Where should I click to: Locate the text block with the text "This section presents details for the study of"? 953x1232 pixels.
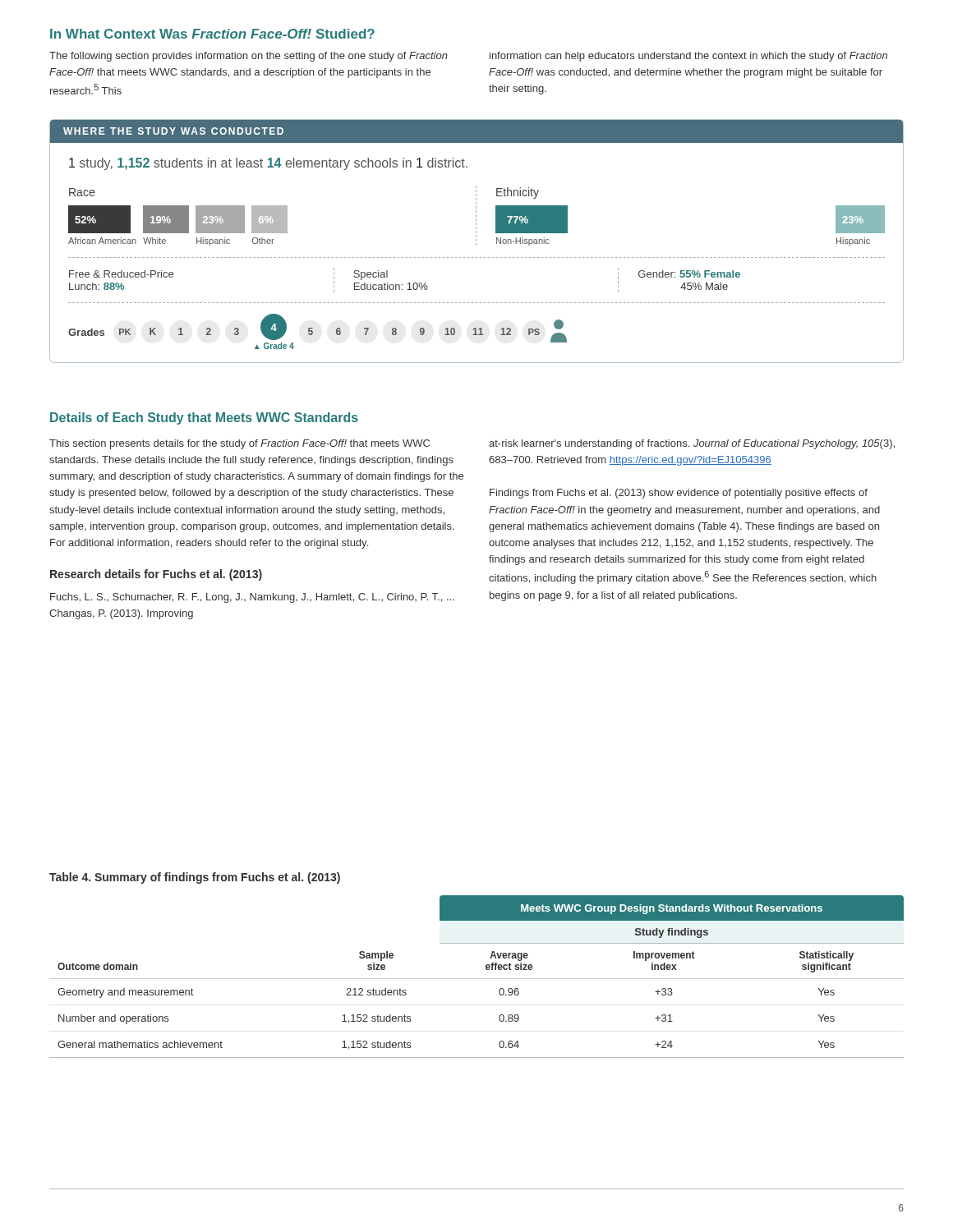pos(257,529)
